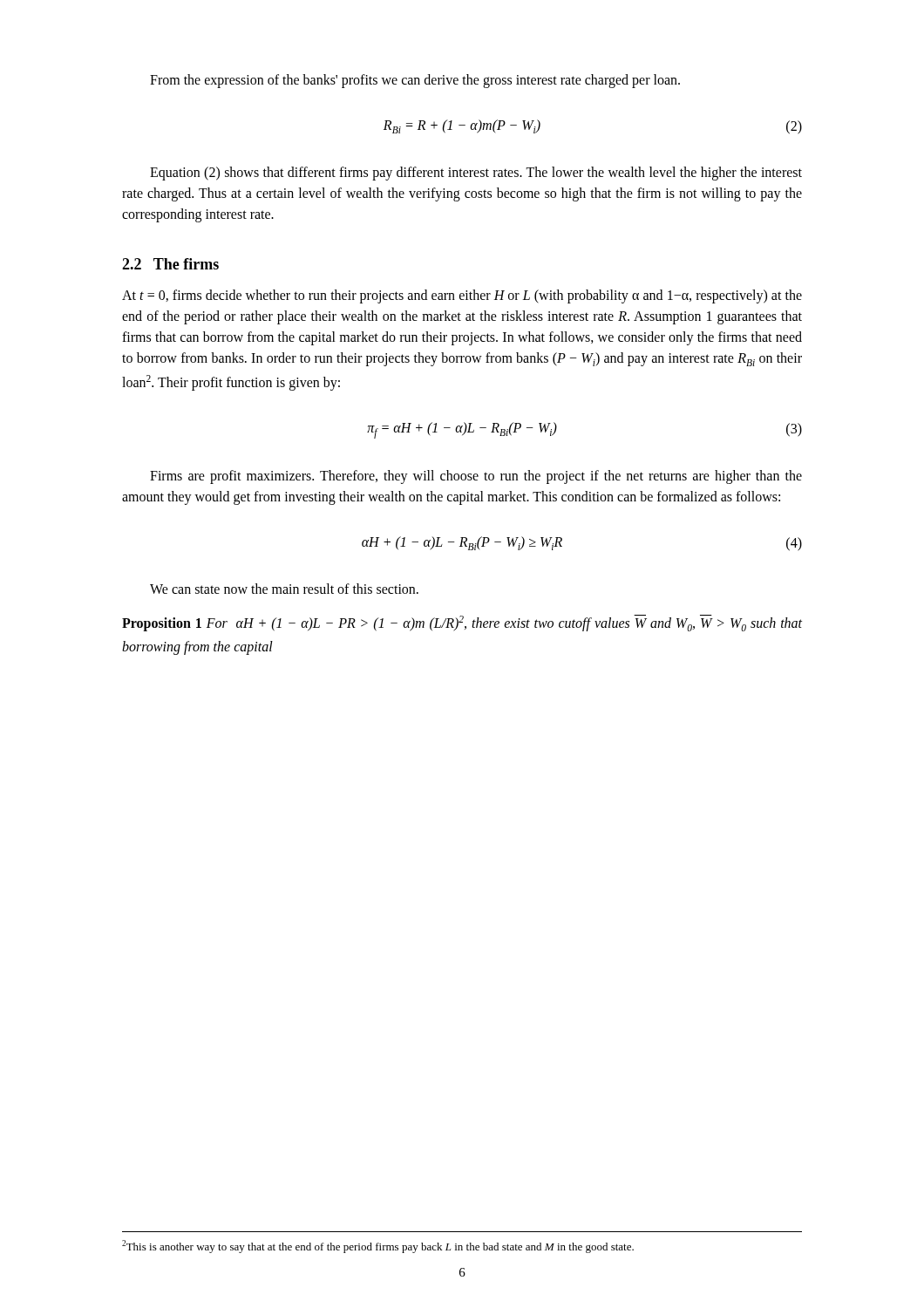Find the text block that says "At t = 0, firms"
Image resolution: width=924 pixels, height=1308 pixels.
[x=462, y=339]
